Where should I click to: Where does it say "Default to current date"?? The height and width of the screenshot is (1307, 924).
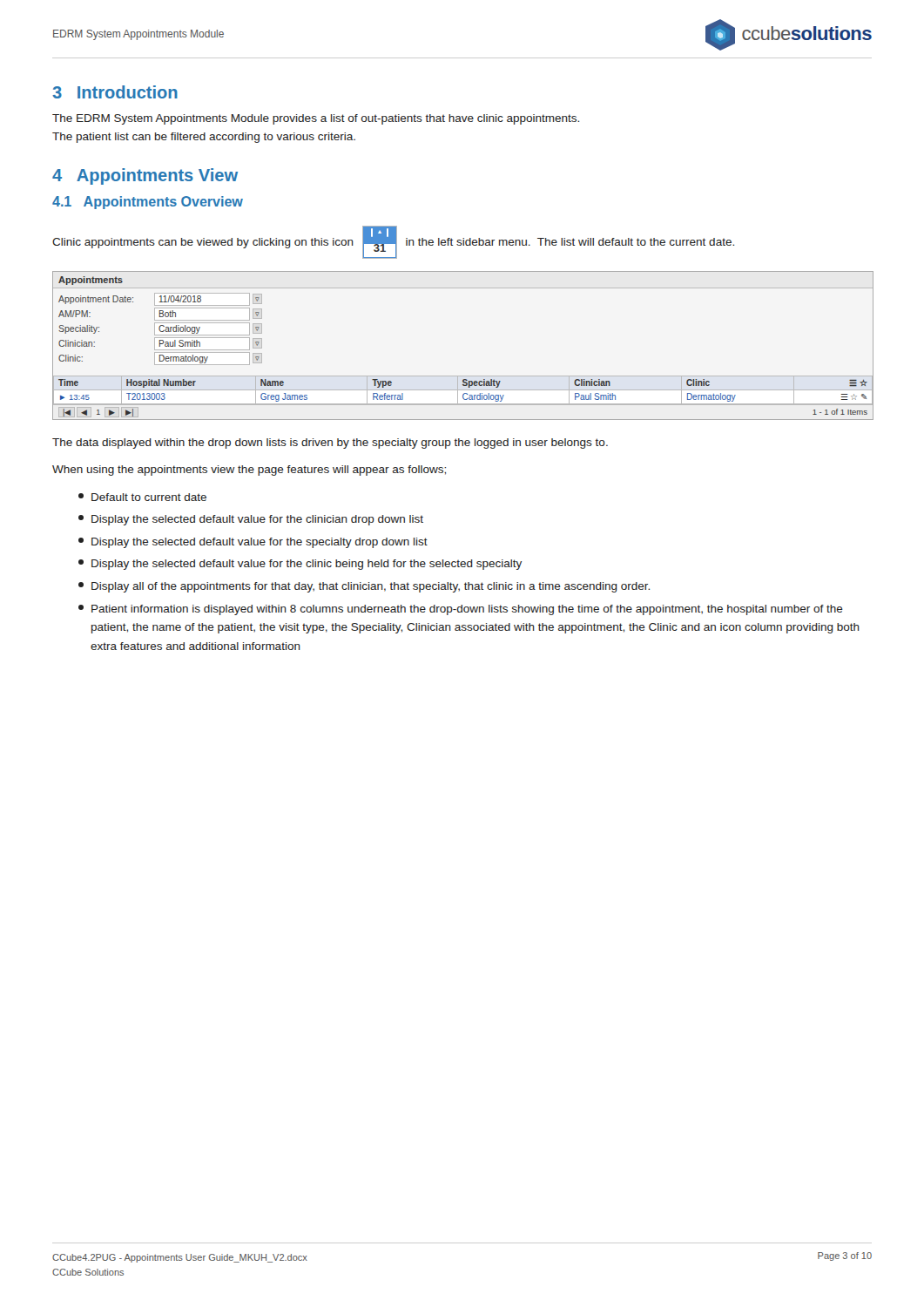(142, 497)
